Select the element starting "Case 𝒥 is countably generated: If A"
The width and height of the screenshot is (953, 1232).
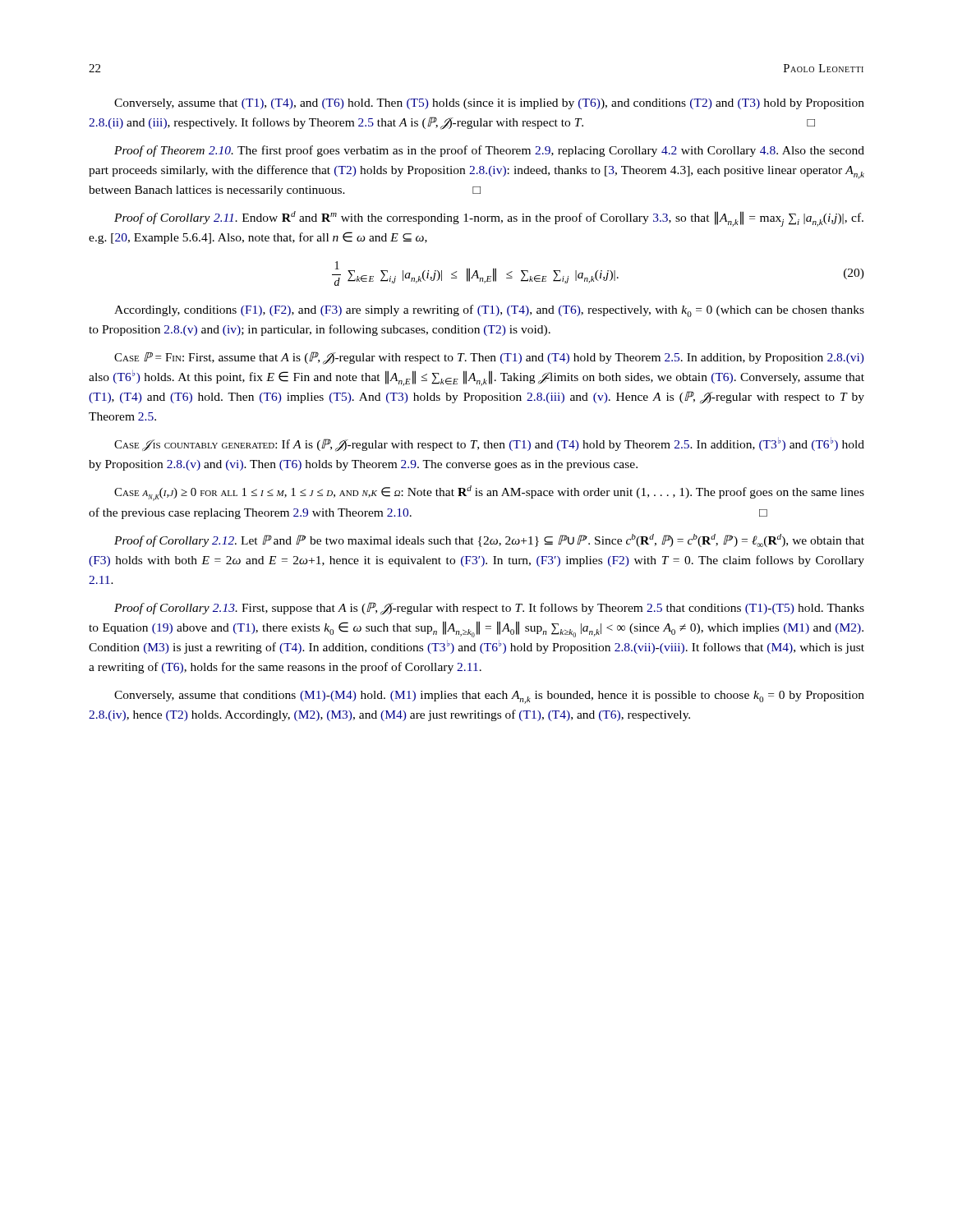(x=476, y=454)
